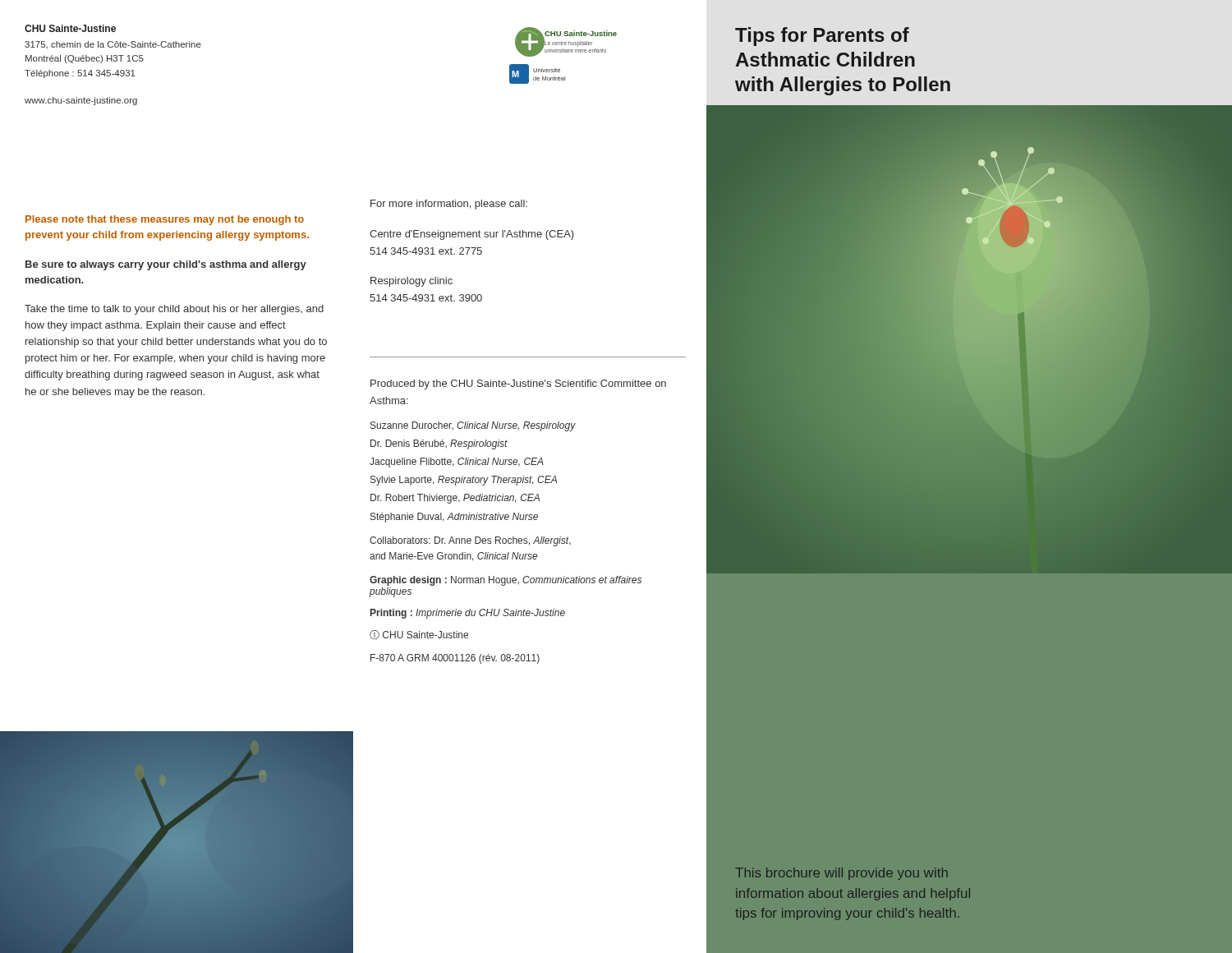Viewport: 1232px width, 953px height.
Task: Point to the region starting "Graphic design : Norman Hogue,"
Action: 528,586
